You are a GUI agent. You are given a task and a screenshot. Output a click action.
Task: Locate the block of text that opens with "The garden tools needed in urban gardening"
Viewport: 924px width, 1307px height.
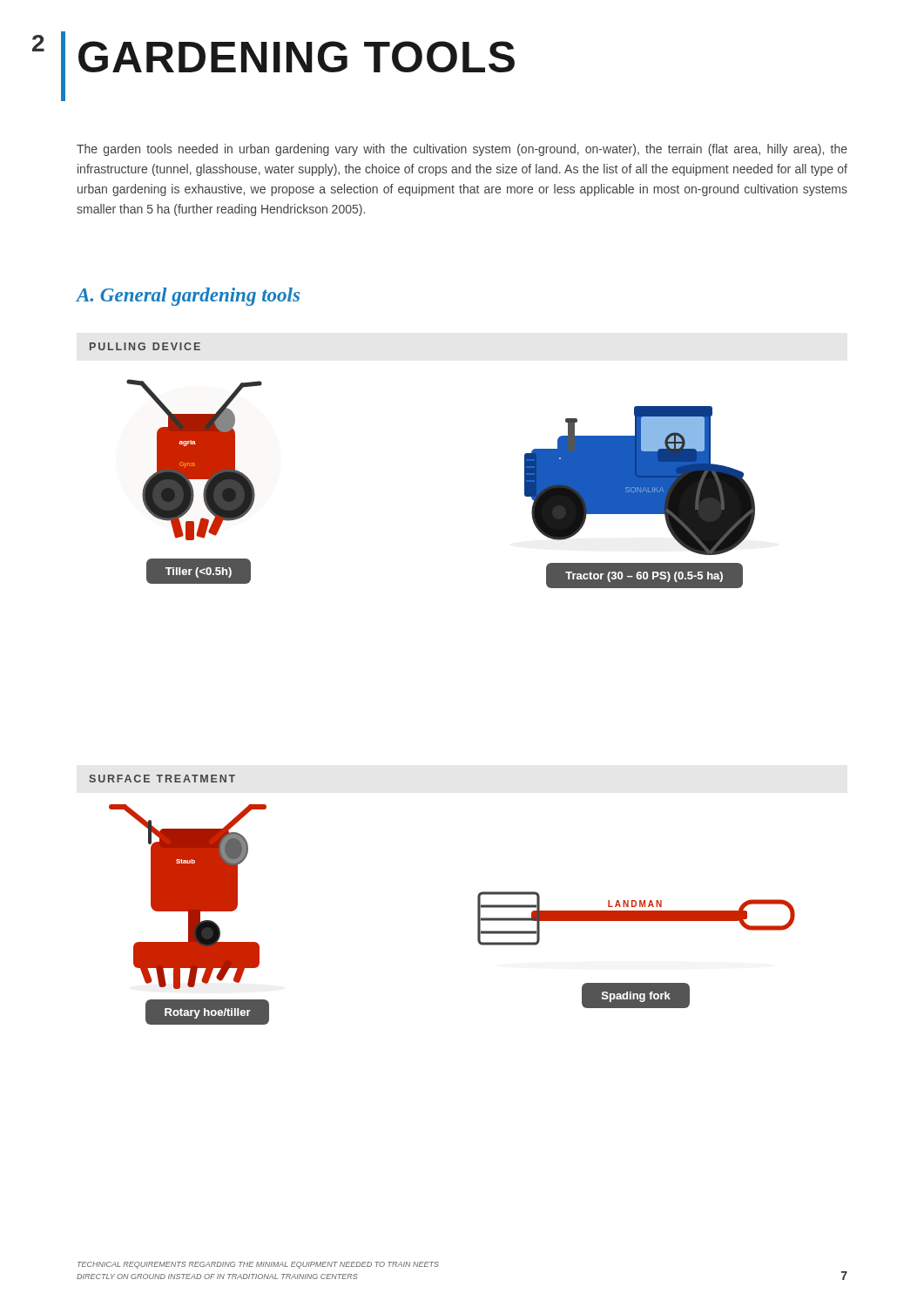(x=462, y=179)
